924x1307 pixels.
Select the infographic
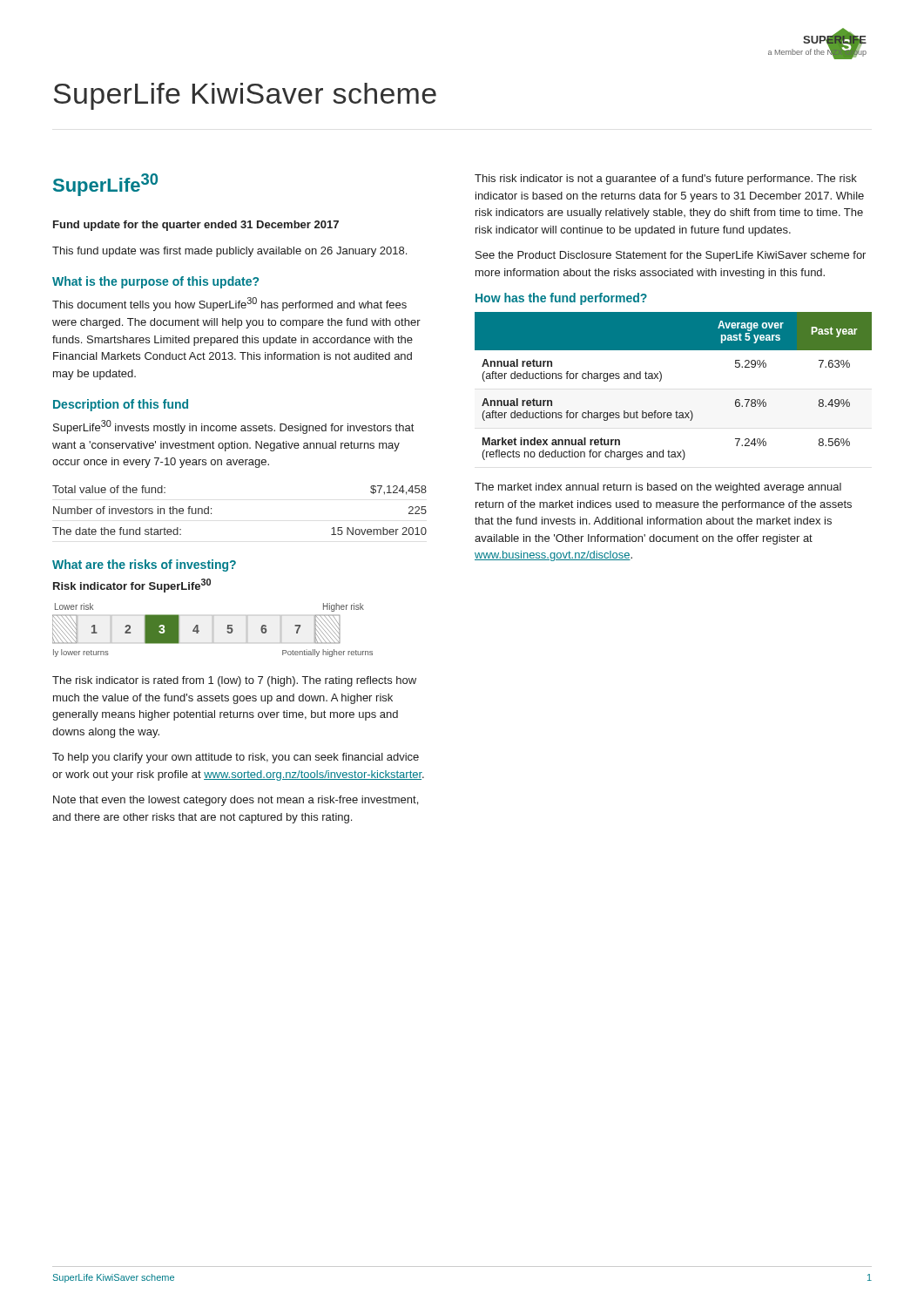[x=240, y=632]
